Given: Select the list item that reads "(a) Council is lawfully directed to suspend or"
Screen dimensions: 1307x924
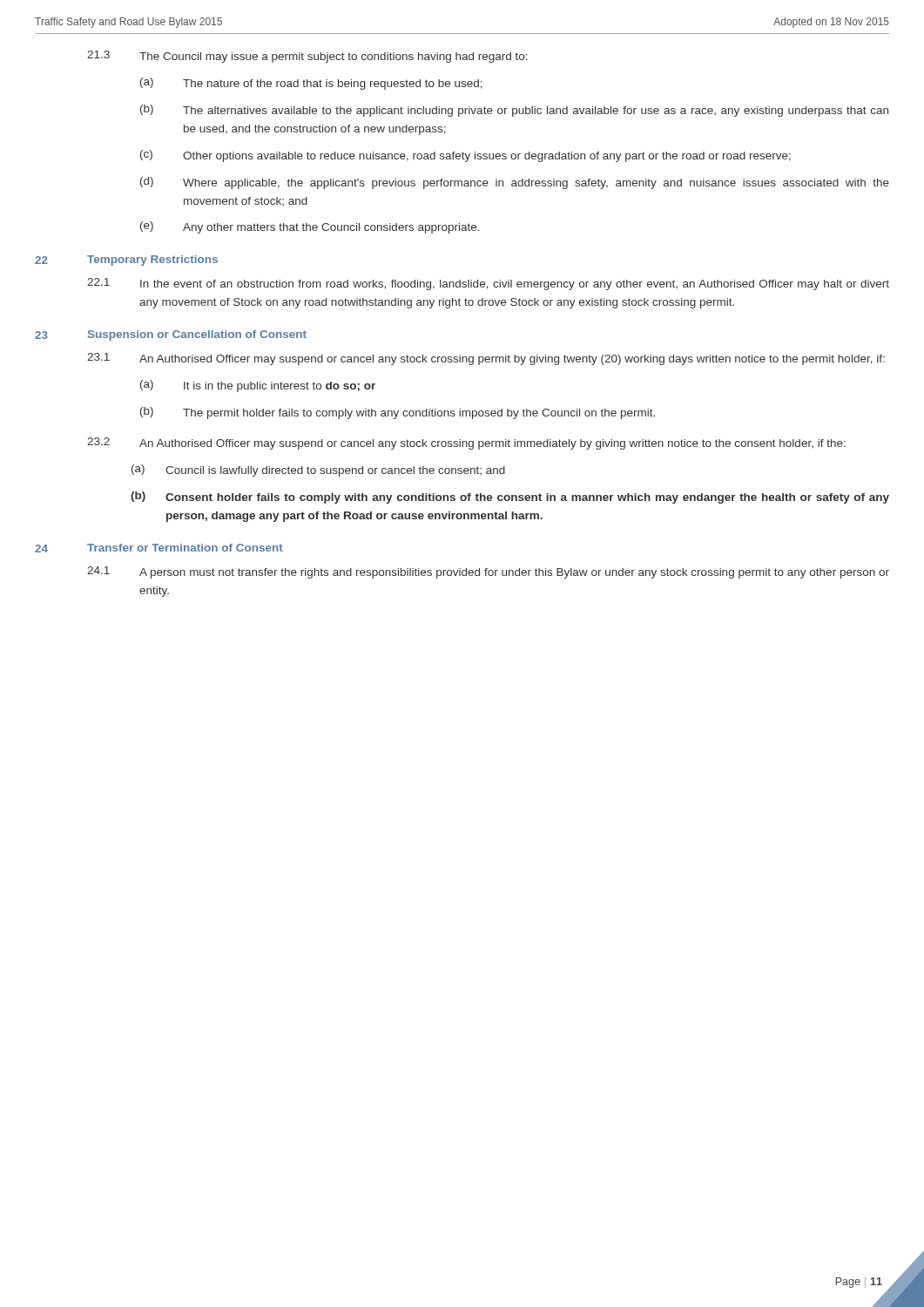Looking at the screenshot, I should [510, 471].
